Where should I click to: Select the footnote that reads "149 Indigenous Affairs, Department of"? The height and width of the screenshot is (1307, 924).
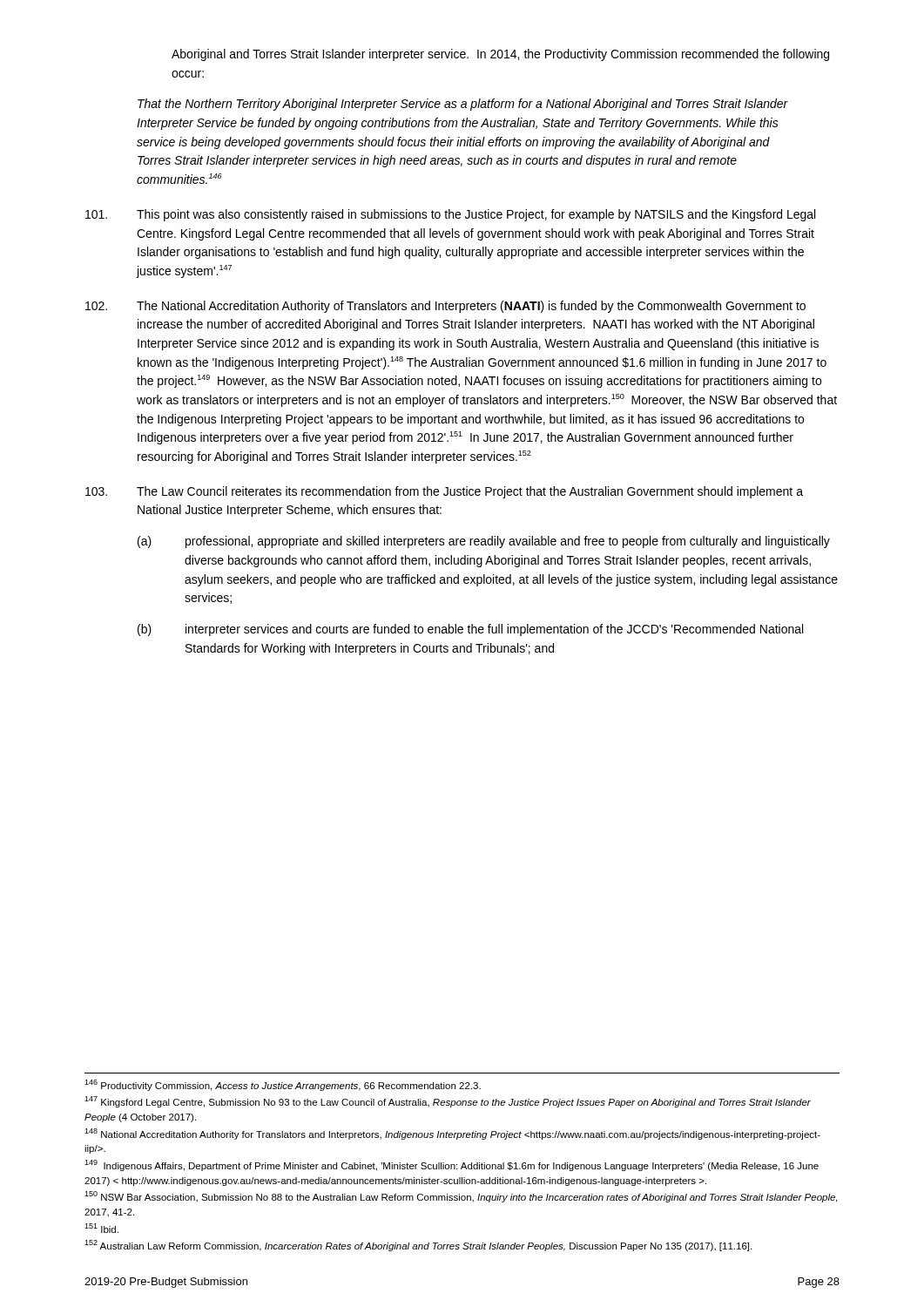click(452, 1172)
